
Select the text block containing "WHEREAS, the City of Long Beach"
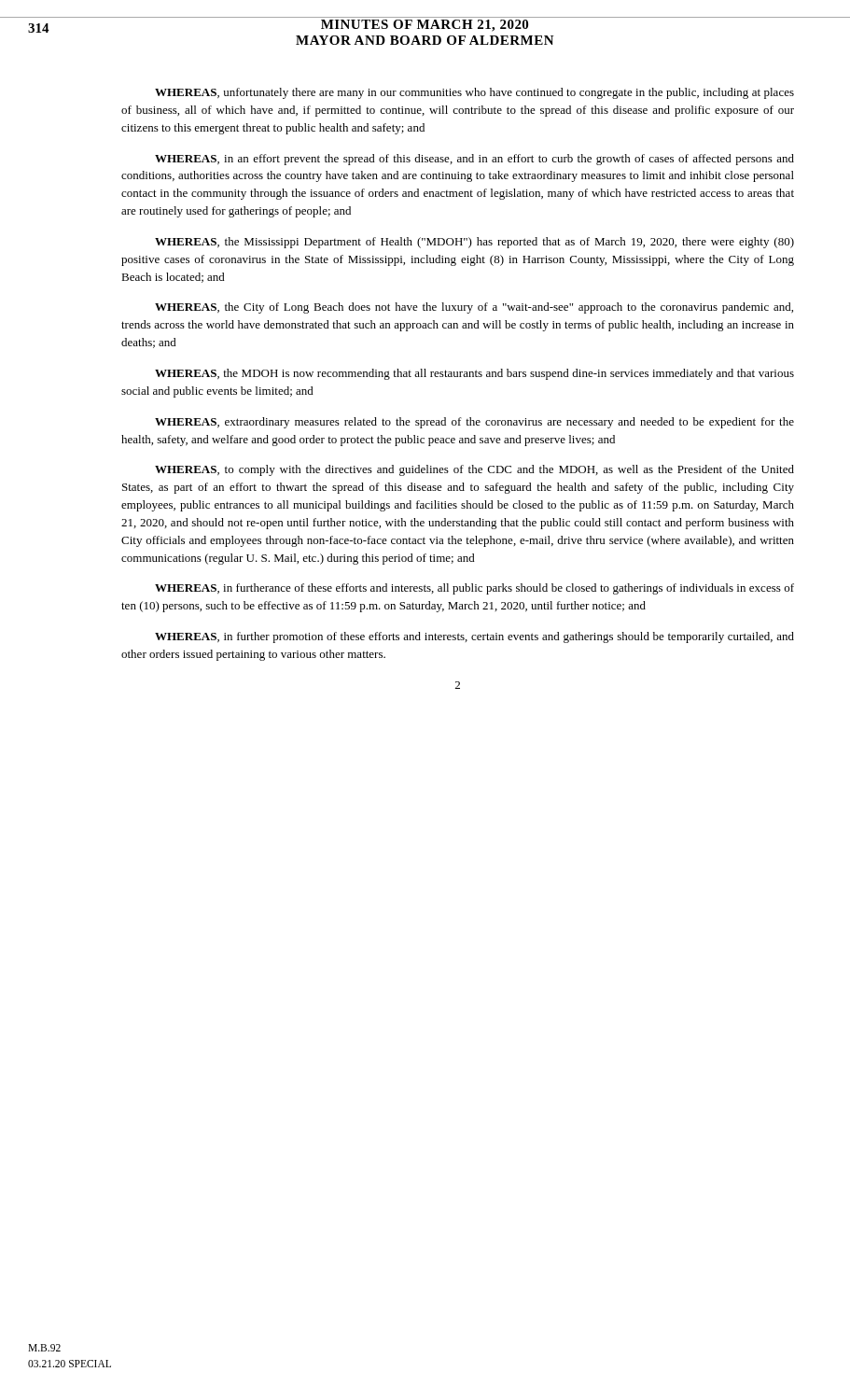458,325
